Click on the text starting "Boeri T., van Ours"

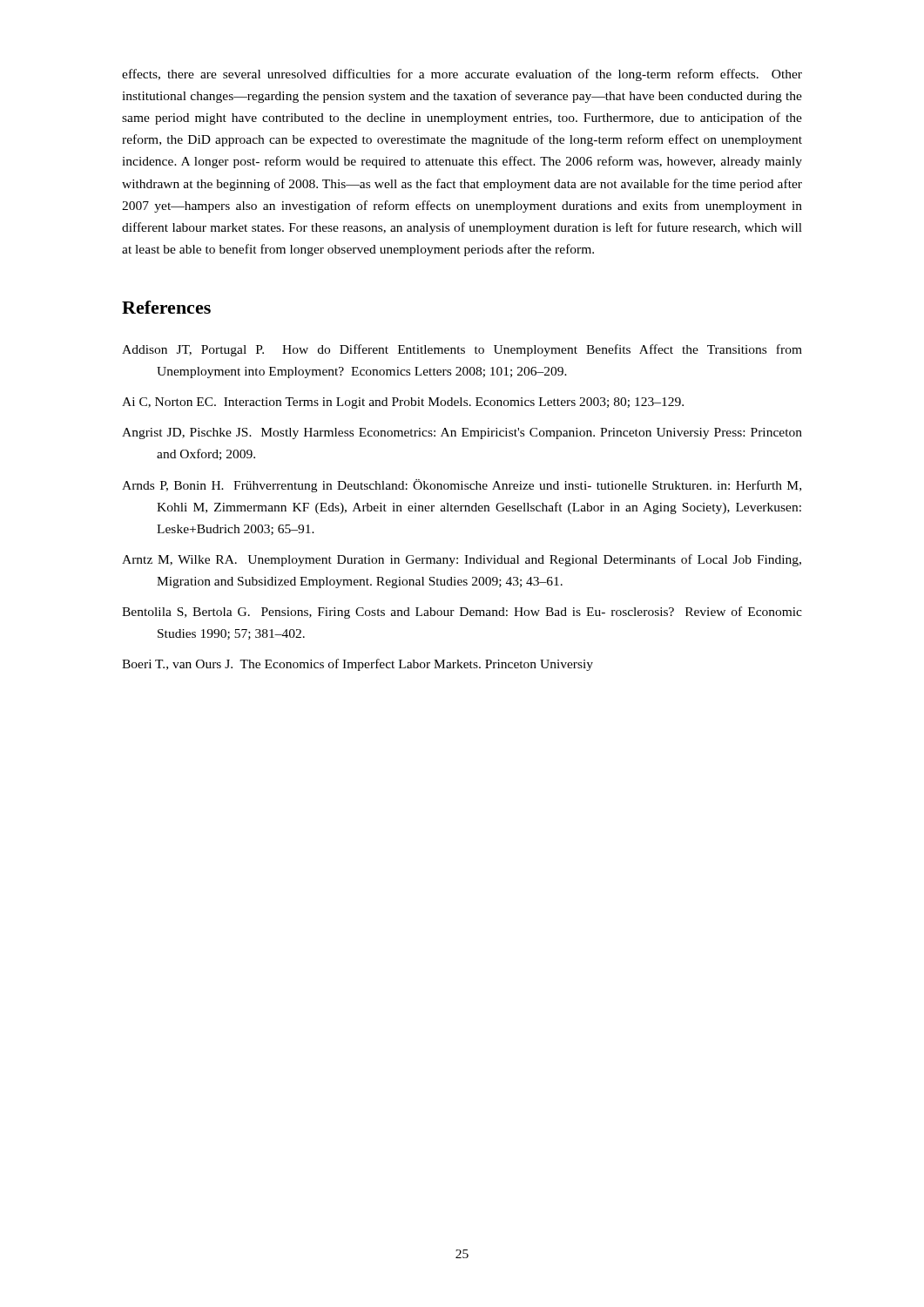point(358,664)
